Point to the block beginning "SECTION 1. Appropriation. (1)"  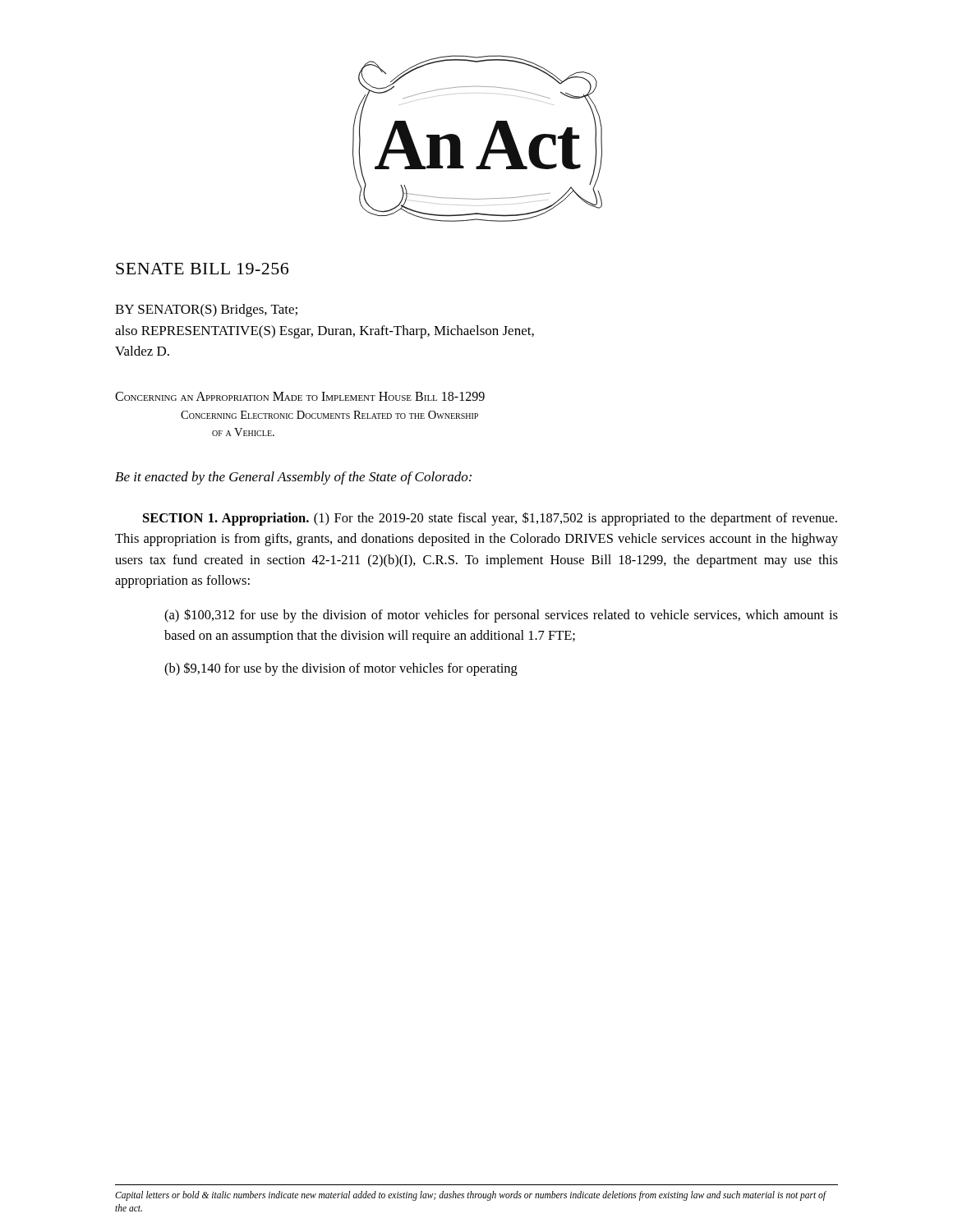click(x=476, y=549)
